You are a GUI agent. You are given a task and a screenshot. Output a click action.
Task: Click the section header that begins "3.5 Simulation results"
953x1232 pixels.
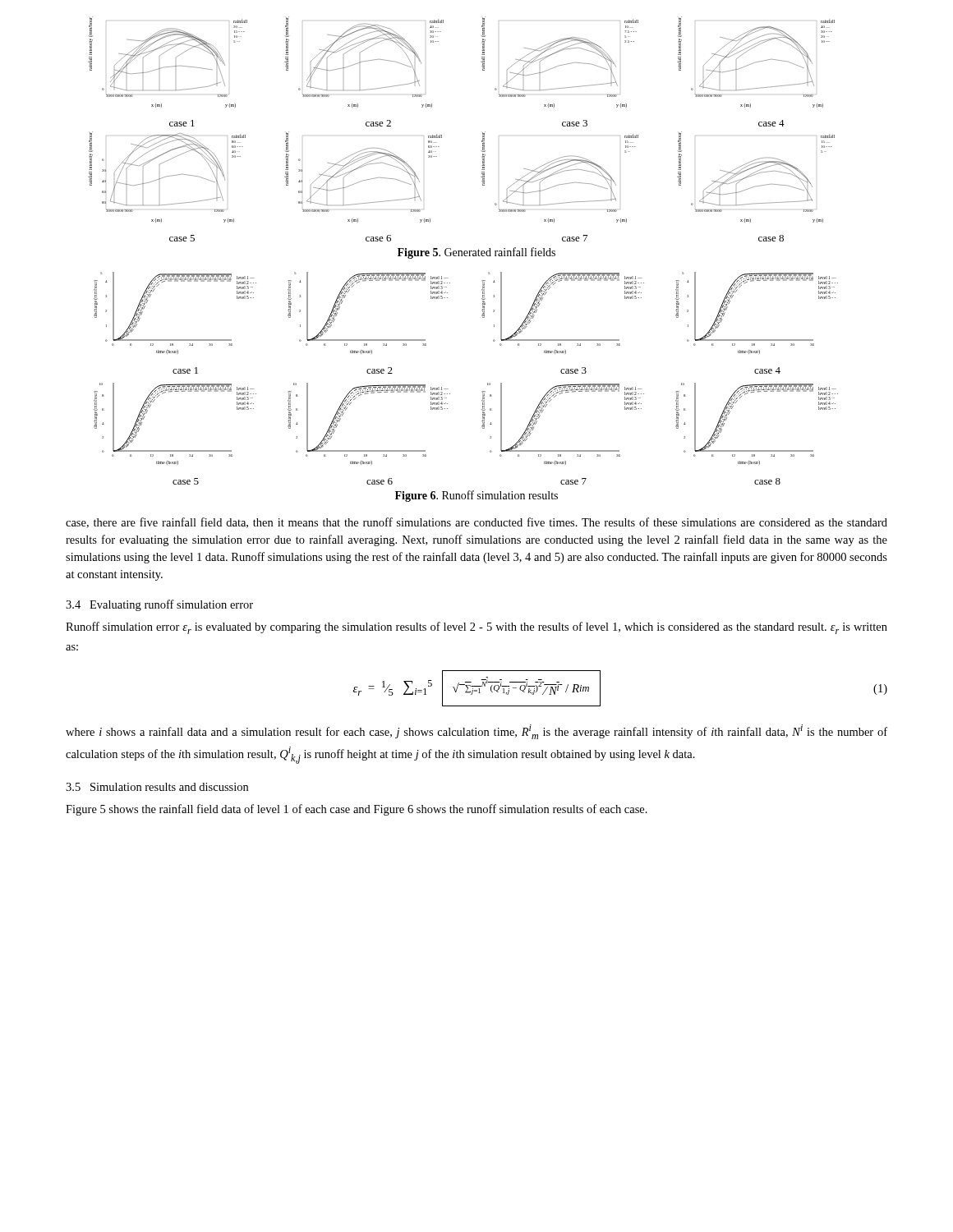click(x=157, y=787)
